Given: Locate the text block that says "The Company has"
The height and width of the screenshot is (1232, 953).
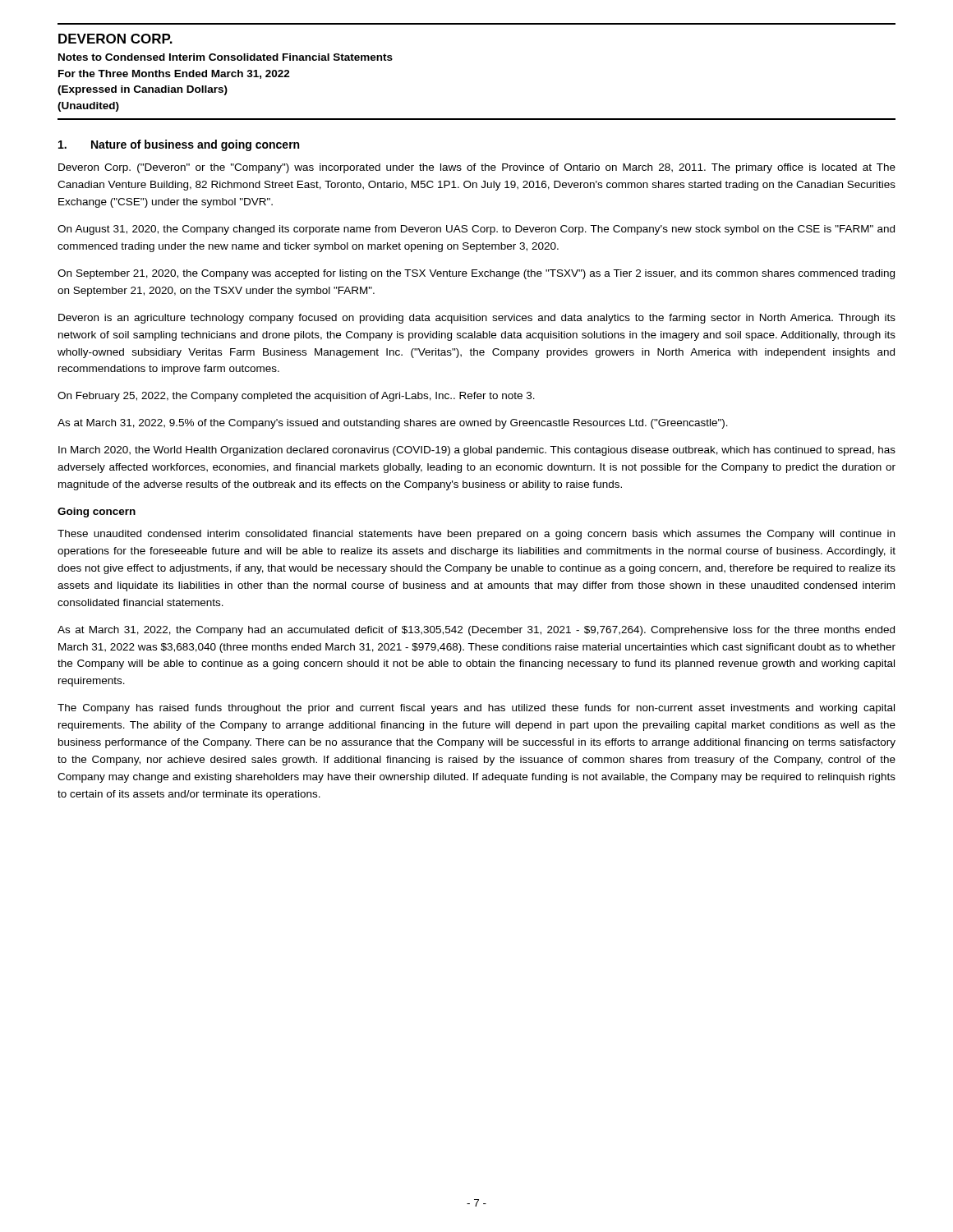Looking at the screenshot, I should coord(476,751).
